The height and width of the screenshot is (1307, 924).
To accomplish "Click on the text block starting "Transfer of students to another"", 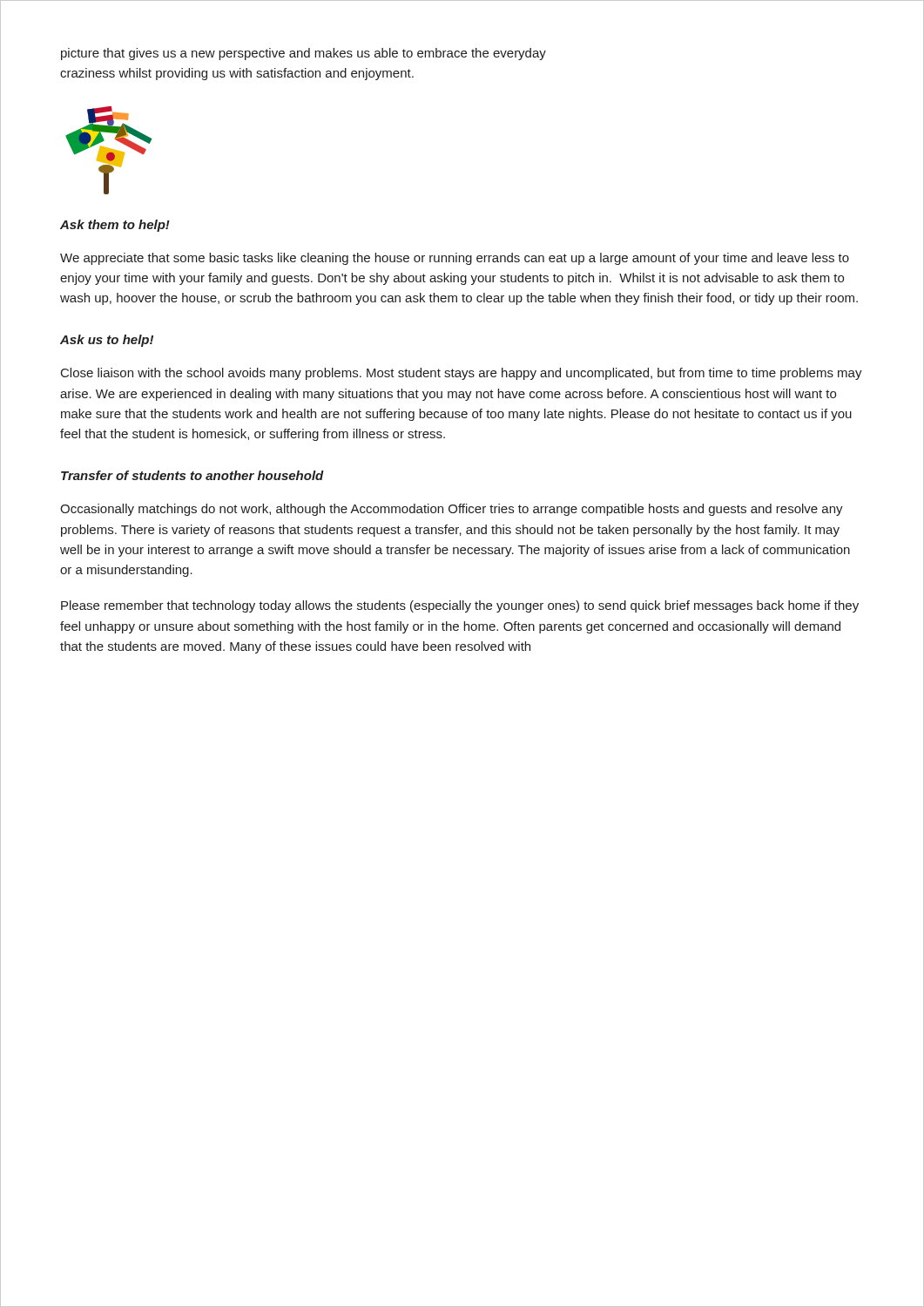I will click(192, 476).
